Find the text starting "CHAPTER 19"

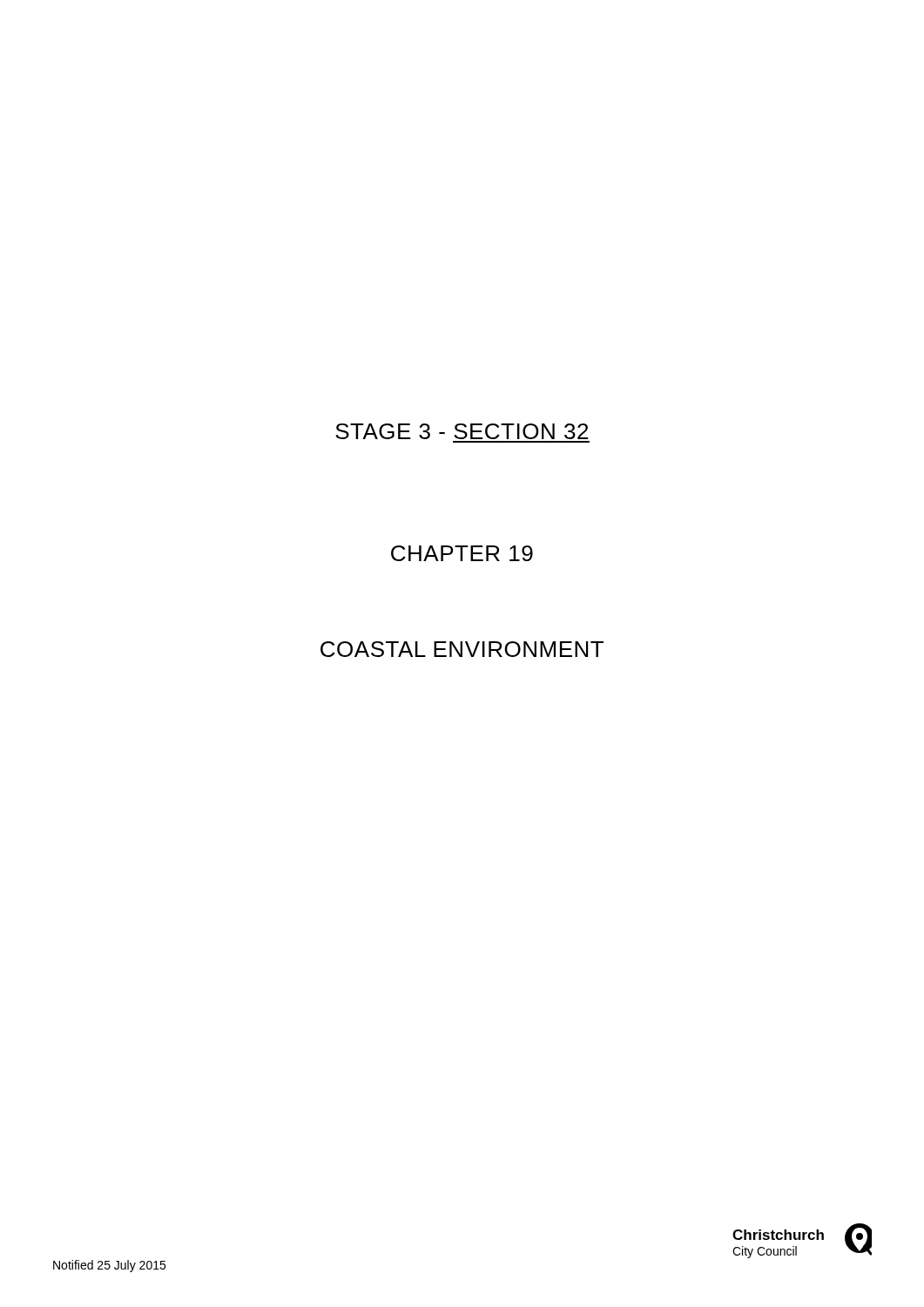click(x=462, y=553)
